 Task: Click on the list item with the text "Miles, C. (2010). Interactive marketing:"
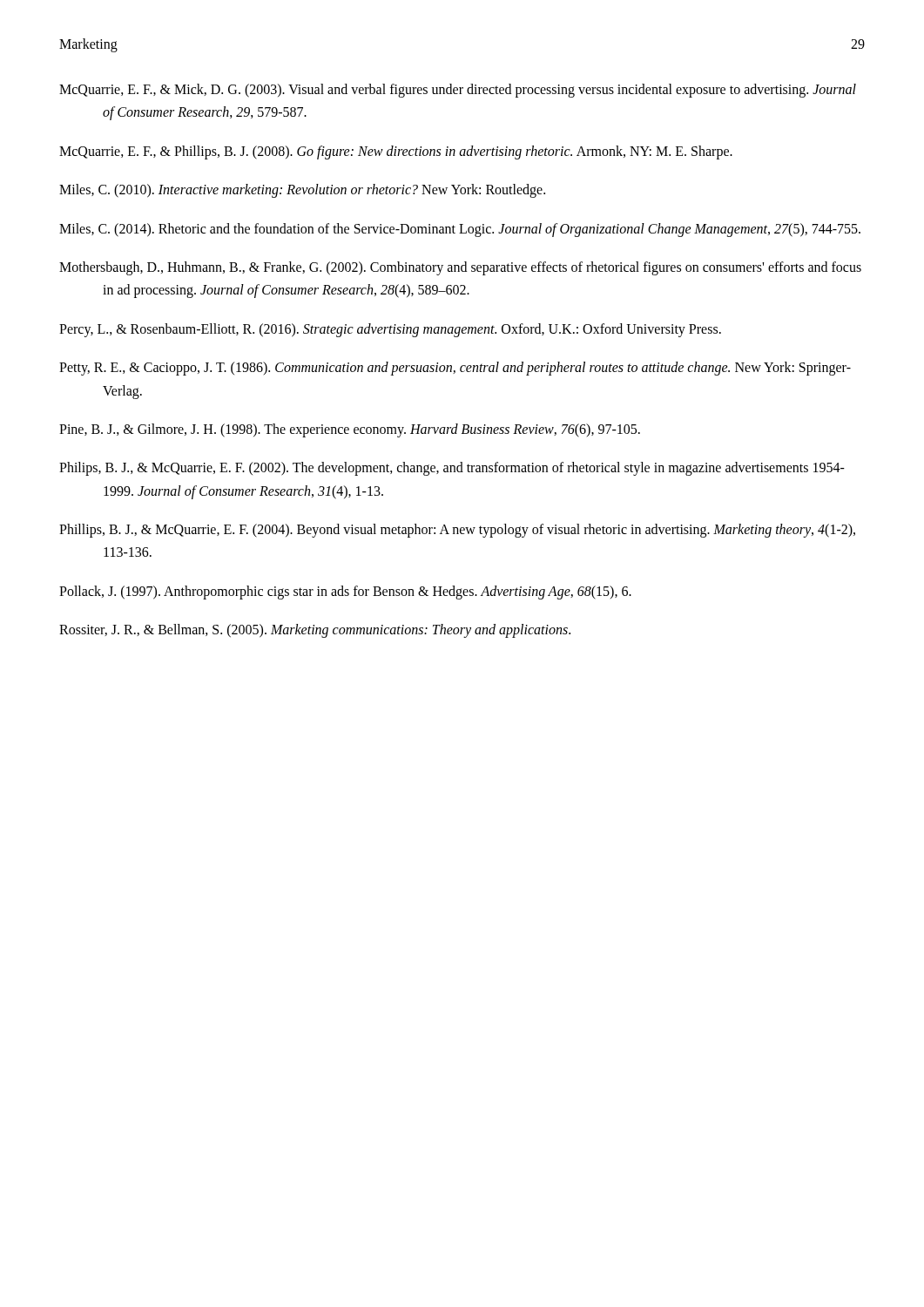303,190
